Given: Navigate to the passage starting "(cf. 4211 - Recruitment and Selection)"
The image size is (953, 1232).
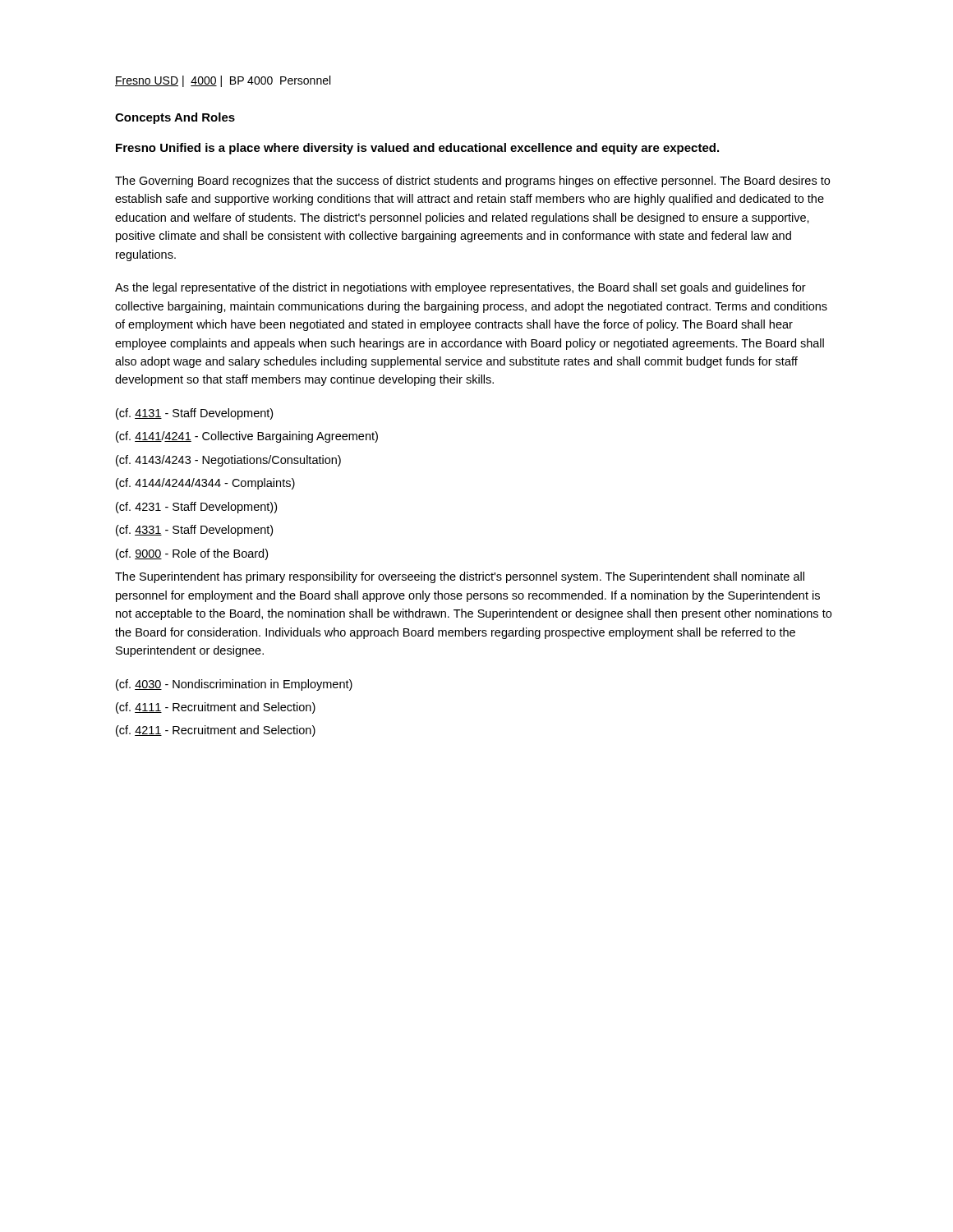Looking at the screenshot, I should tap(215, 731).
